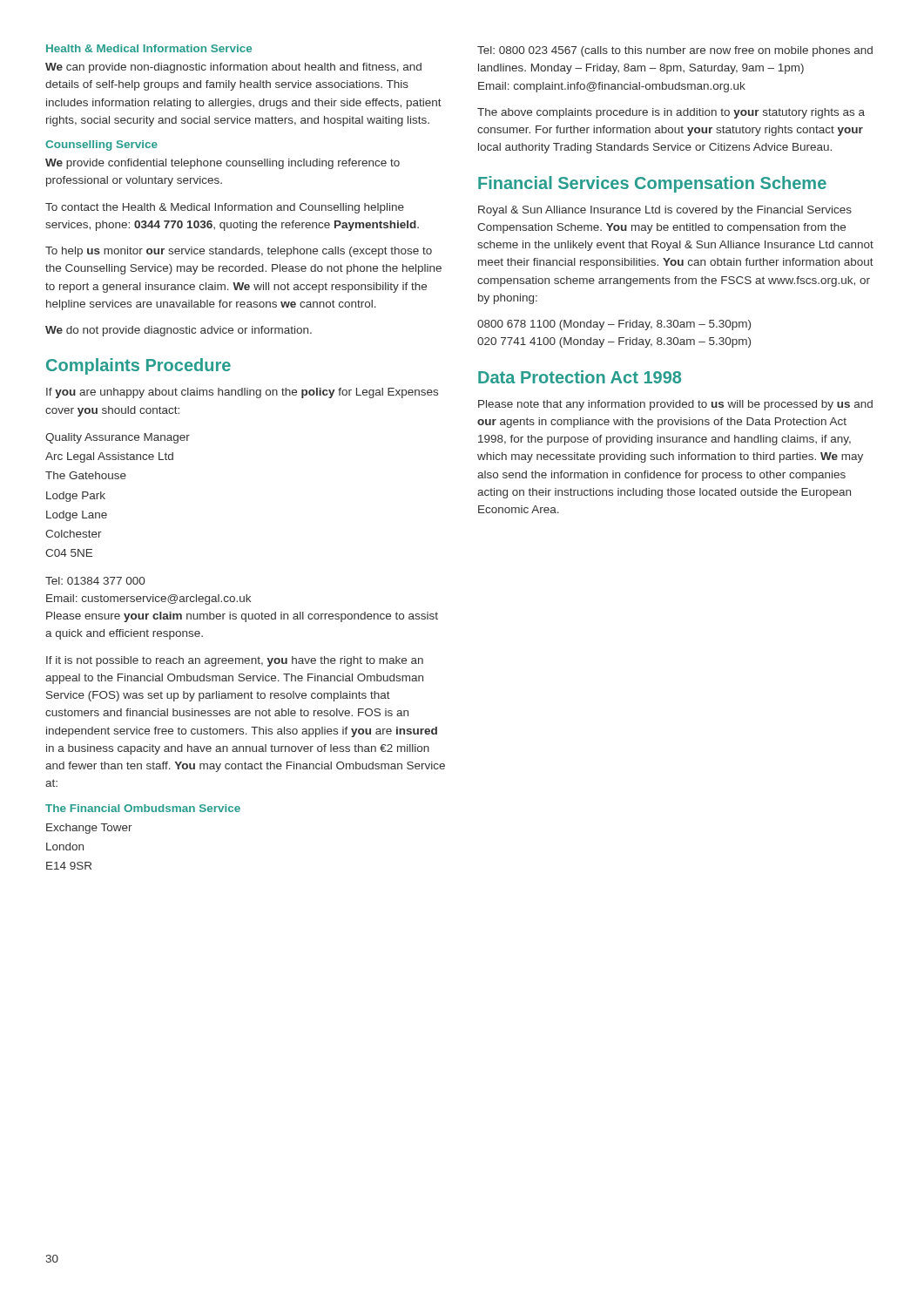This screenshot has width=924, height=1307.
Task: Locate the section header that reads "Data Protection Act 1998"
Action: coord(580,377)
